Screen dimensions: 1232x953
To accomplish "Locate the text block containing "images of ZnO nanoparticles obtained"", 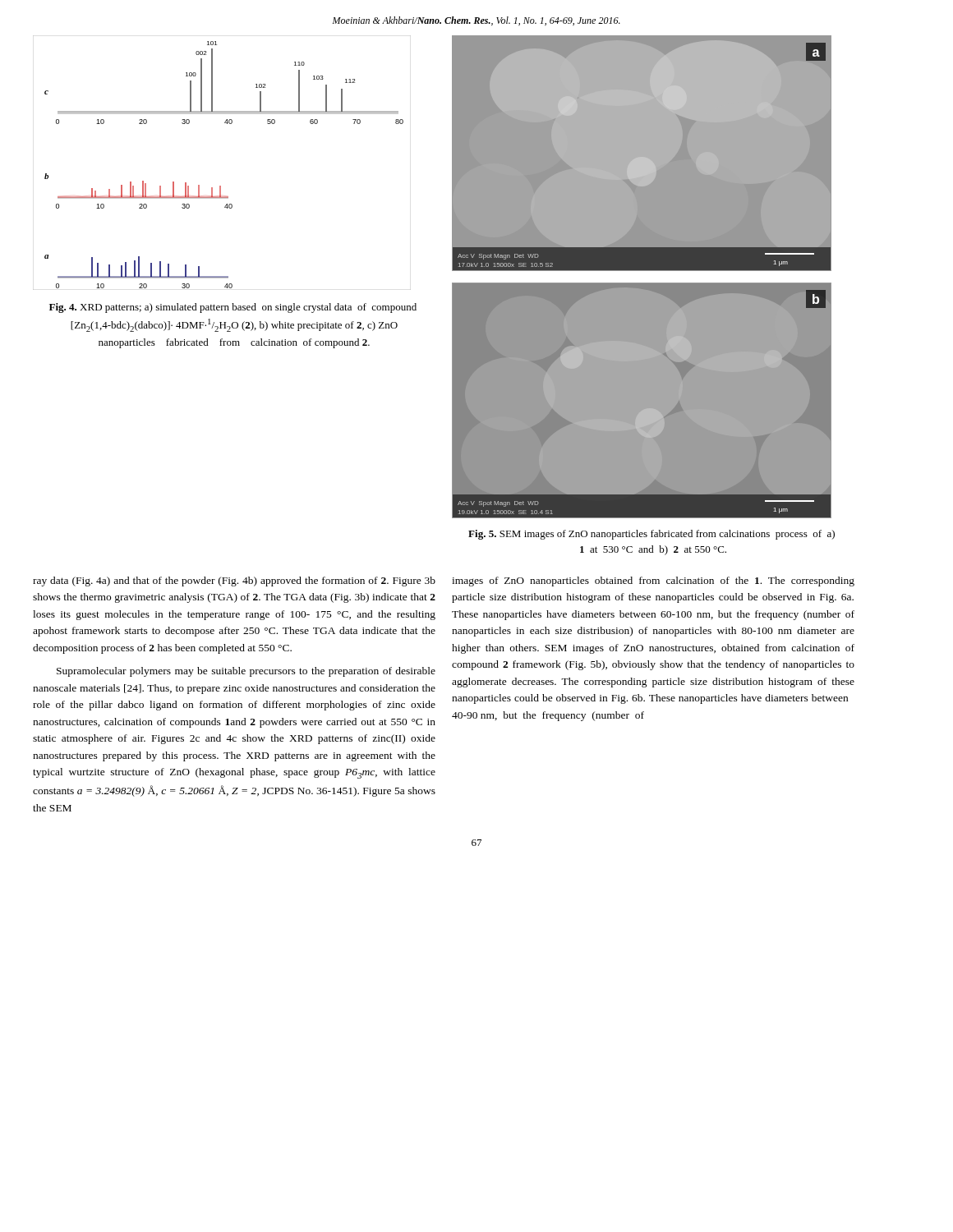I will (653, 648).
